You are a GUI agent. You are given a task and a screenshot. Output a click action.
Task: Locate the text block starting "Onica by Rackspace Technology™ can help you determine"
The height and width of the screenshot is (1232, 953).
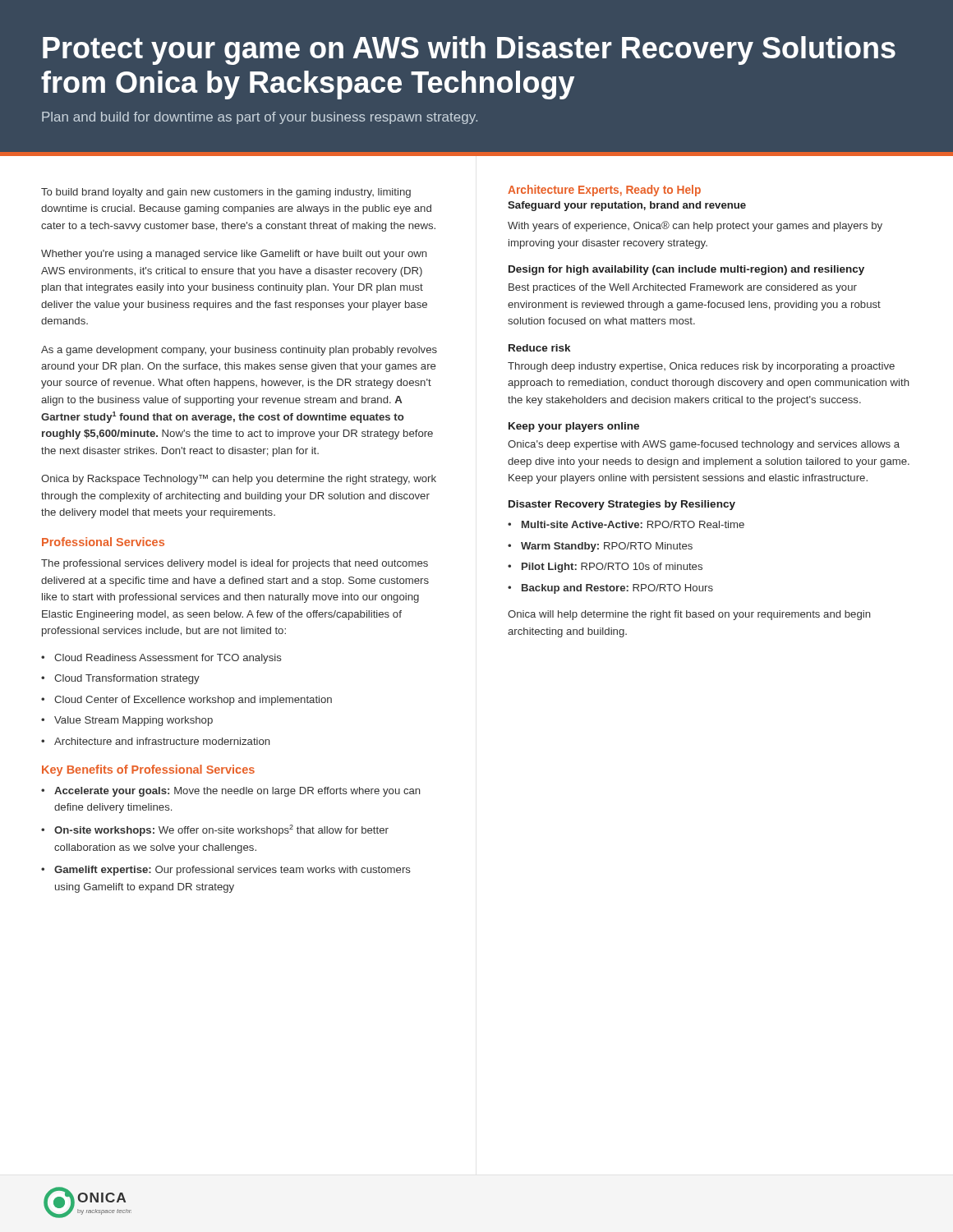click(239, 495)
